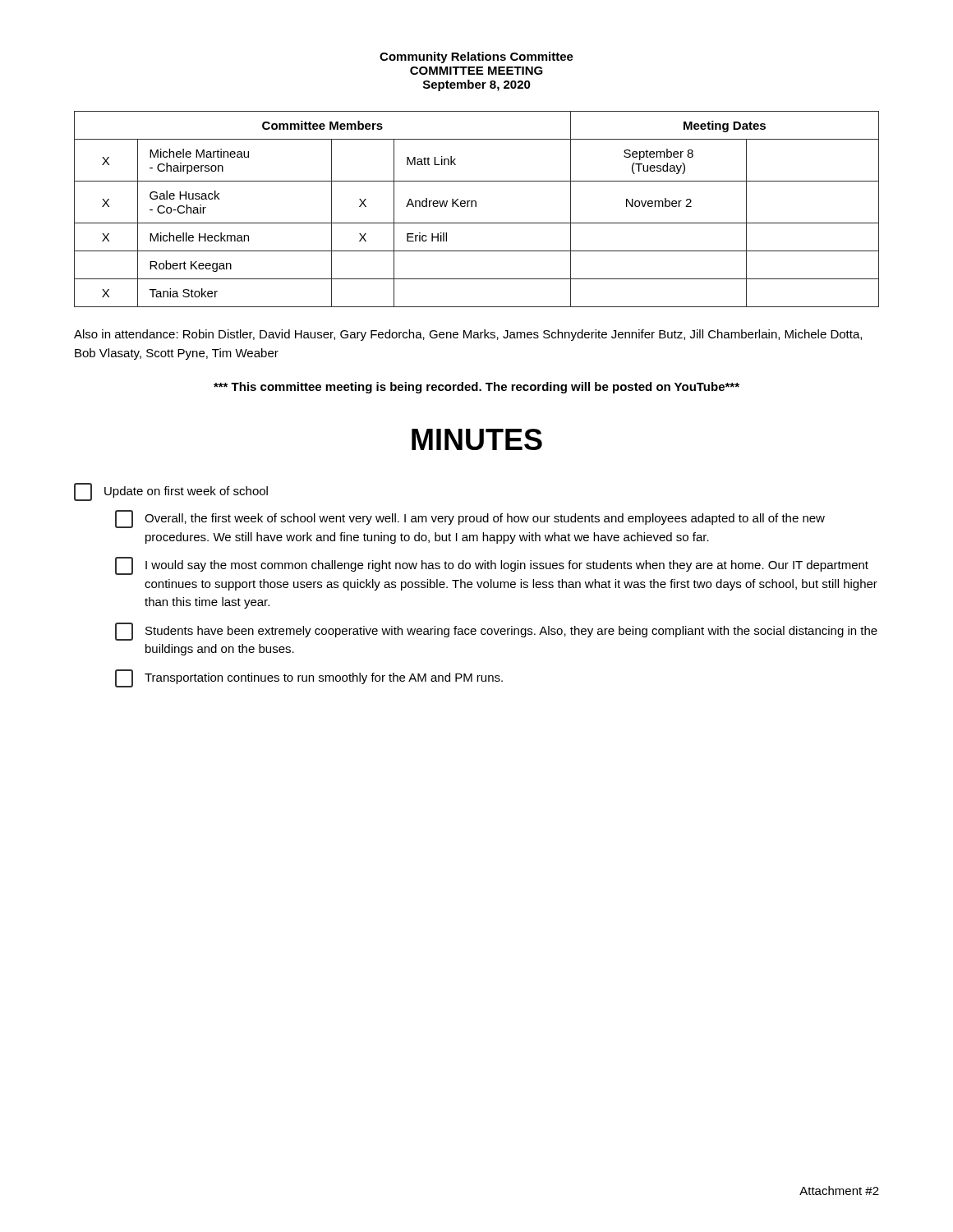Where is the passage that starts "Overall, the first week"?
Screen dimensions: 1232x953
tap(497, 528)
